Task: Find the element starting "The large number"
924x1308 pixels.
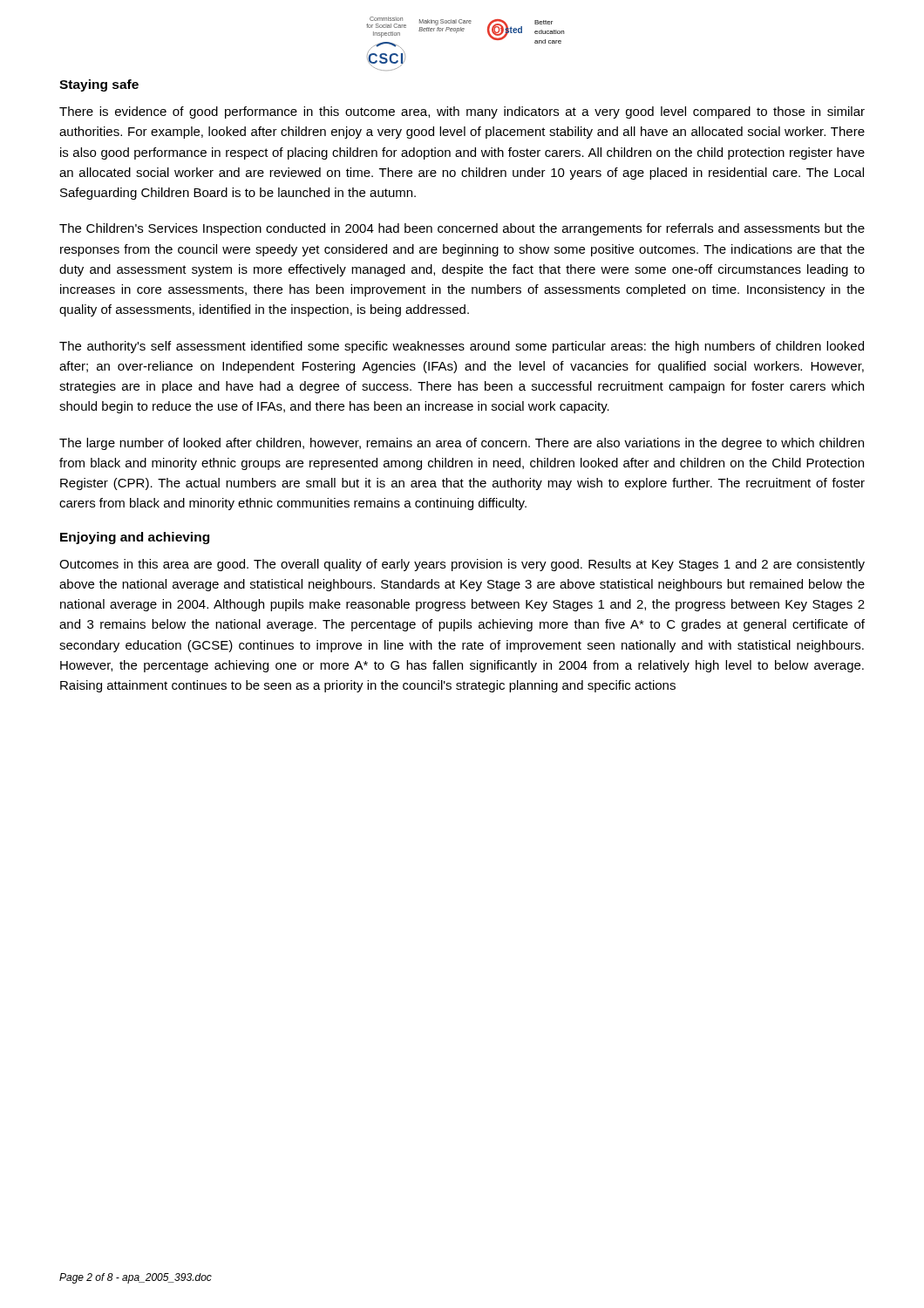Action: (x=462, y=473)
